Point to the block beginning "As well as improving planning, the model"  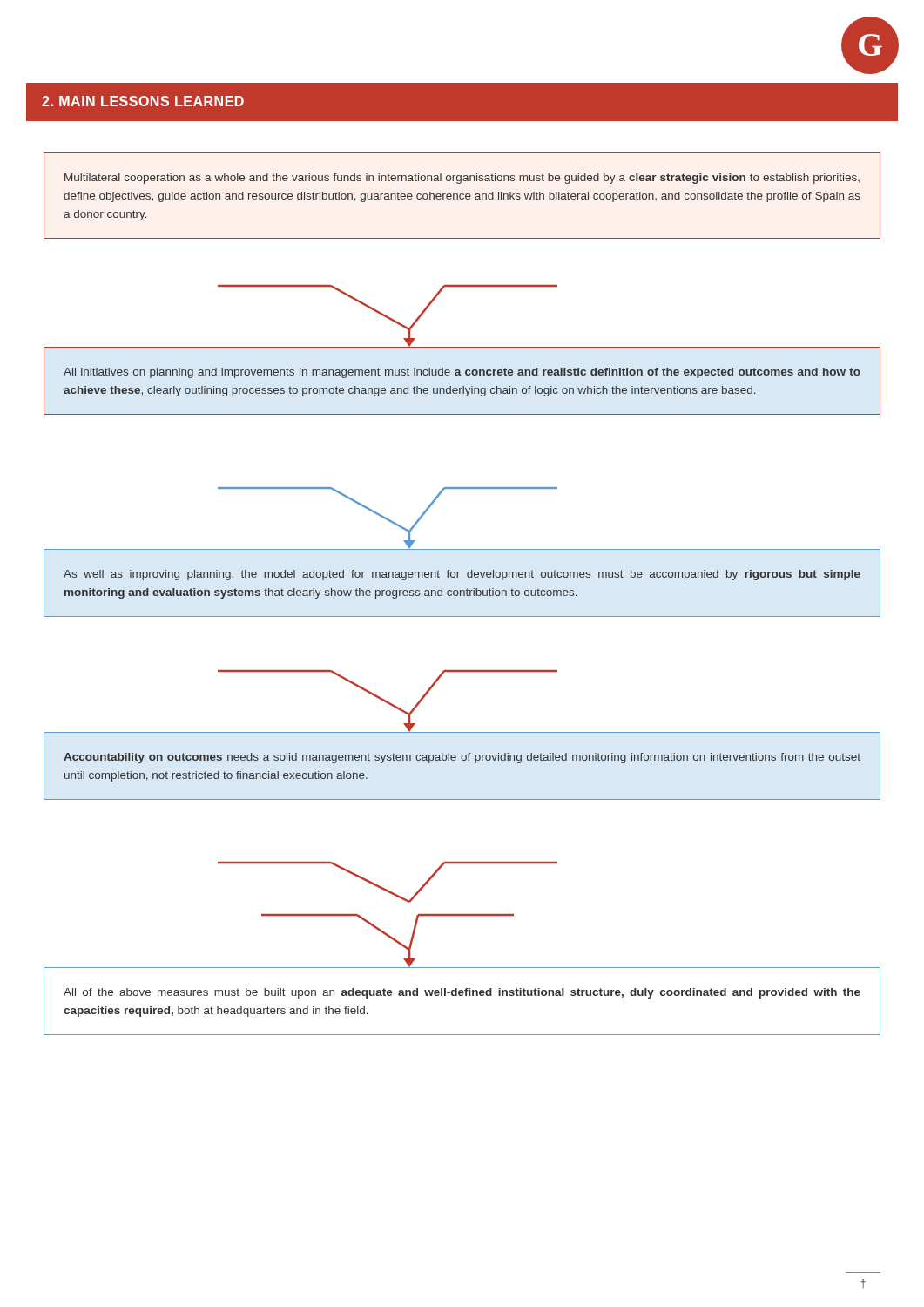click(462, 583)
